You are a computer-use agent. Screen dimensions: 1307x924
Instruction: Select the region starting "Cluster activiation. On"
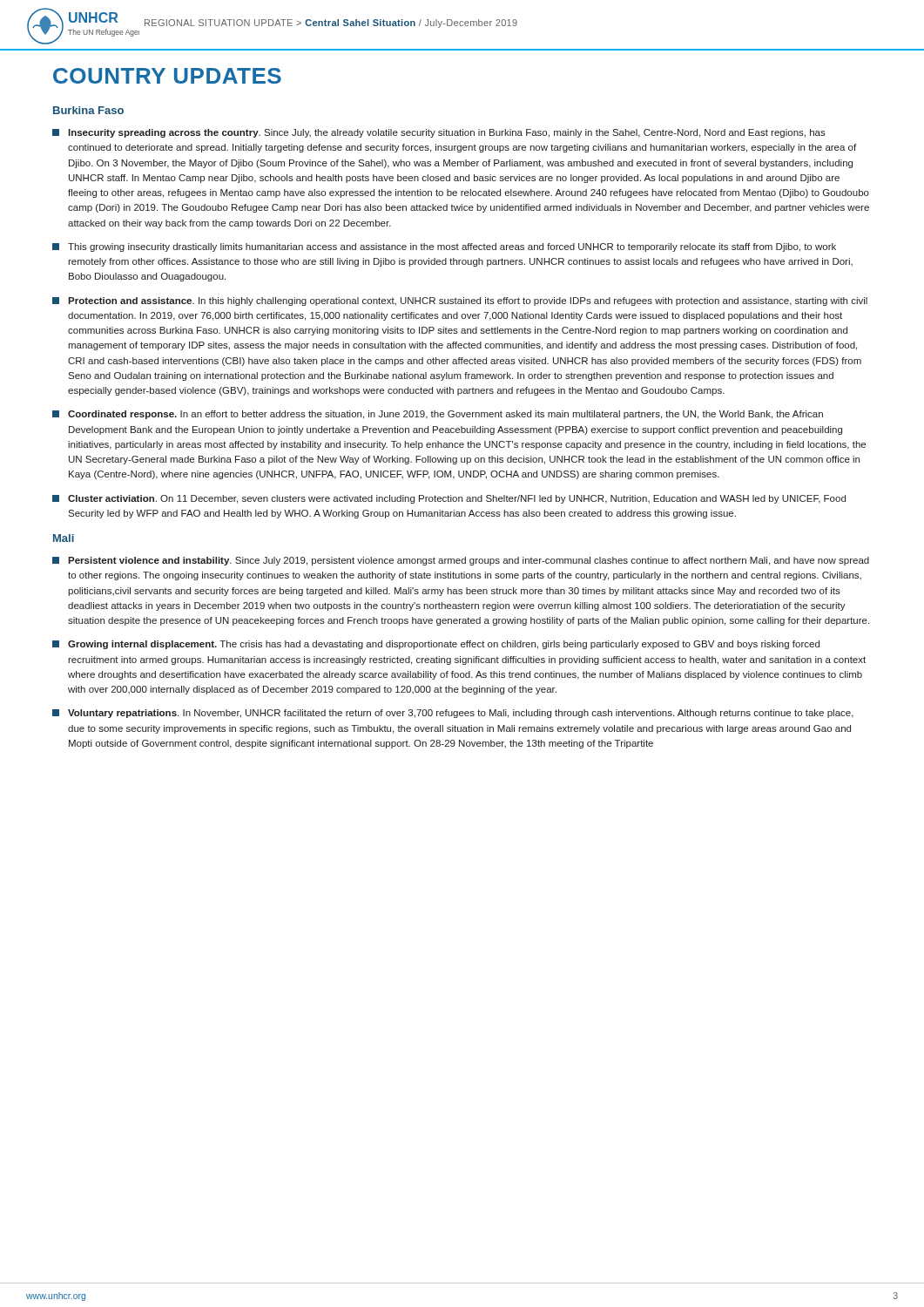pyautogui.click(x=462, y=506)
